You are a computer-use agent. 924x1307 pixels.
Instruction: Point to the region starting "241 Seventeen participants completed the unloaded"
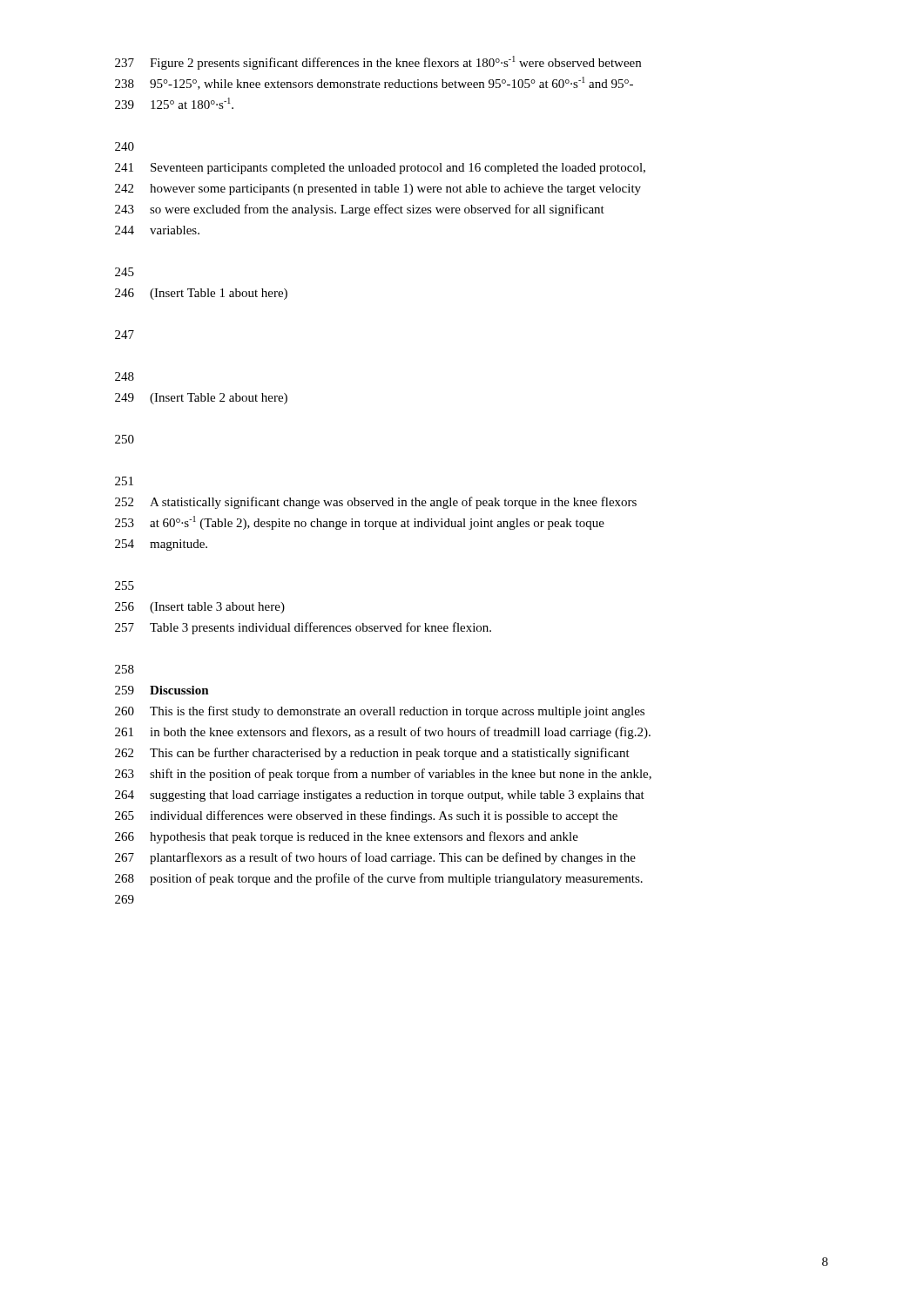point(462,199)
